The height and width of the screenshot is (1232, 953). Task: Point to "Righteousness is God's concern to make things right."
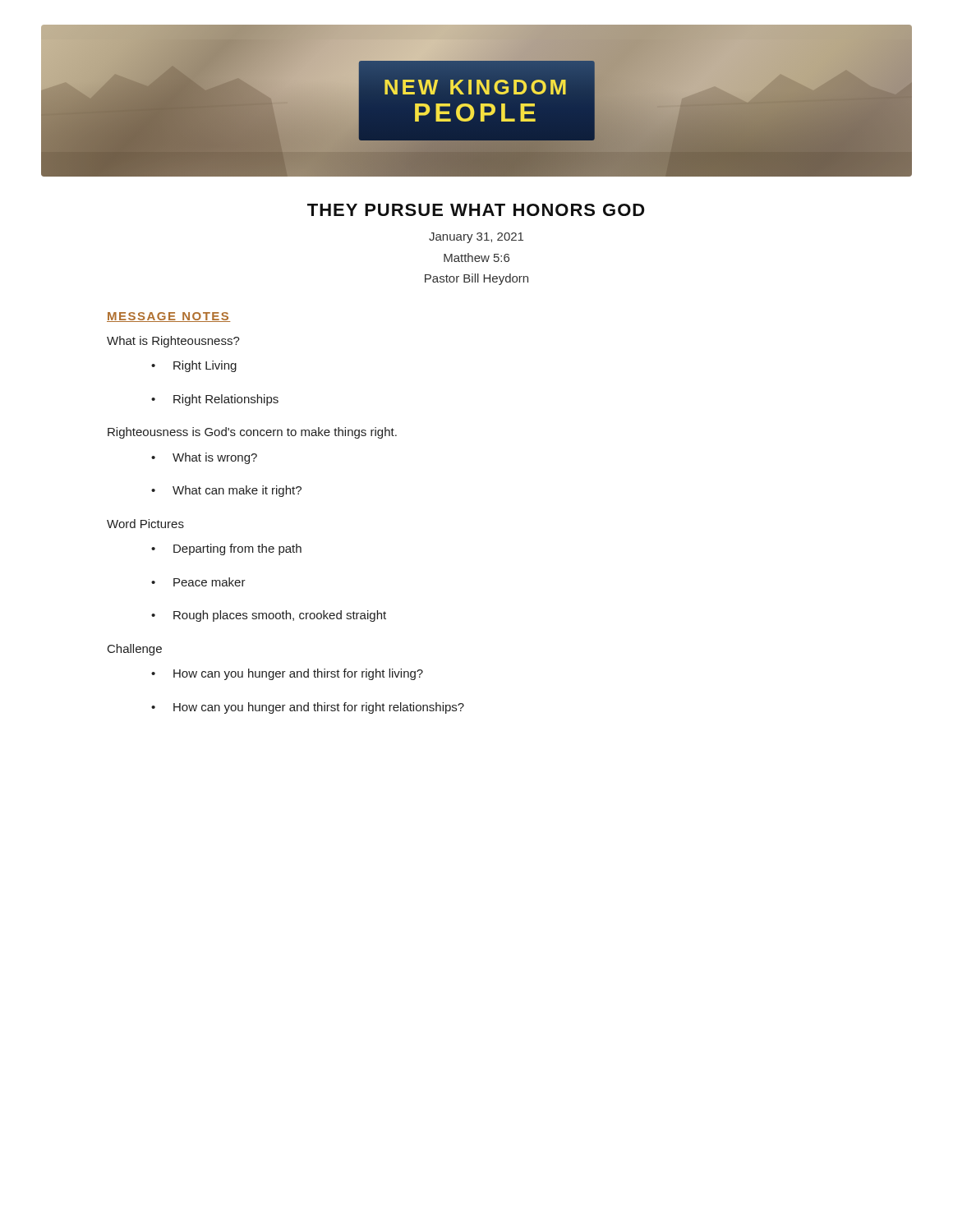click(252, 432)
